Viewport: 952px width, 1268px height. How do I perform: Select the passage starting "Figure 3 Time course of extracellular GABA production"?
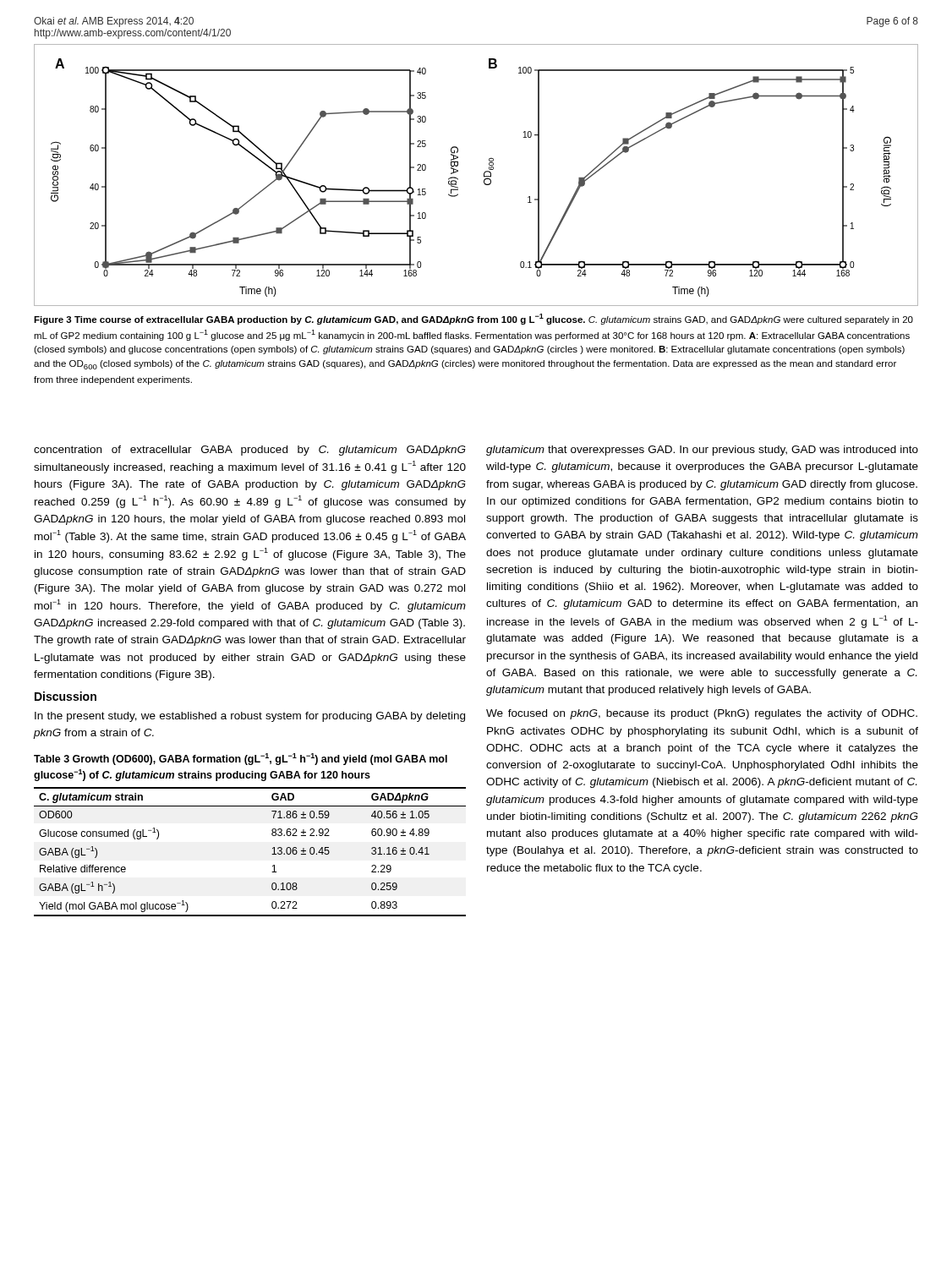473,348
